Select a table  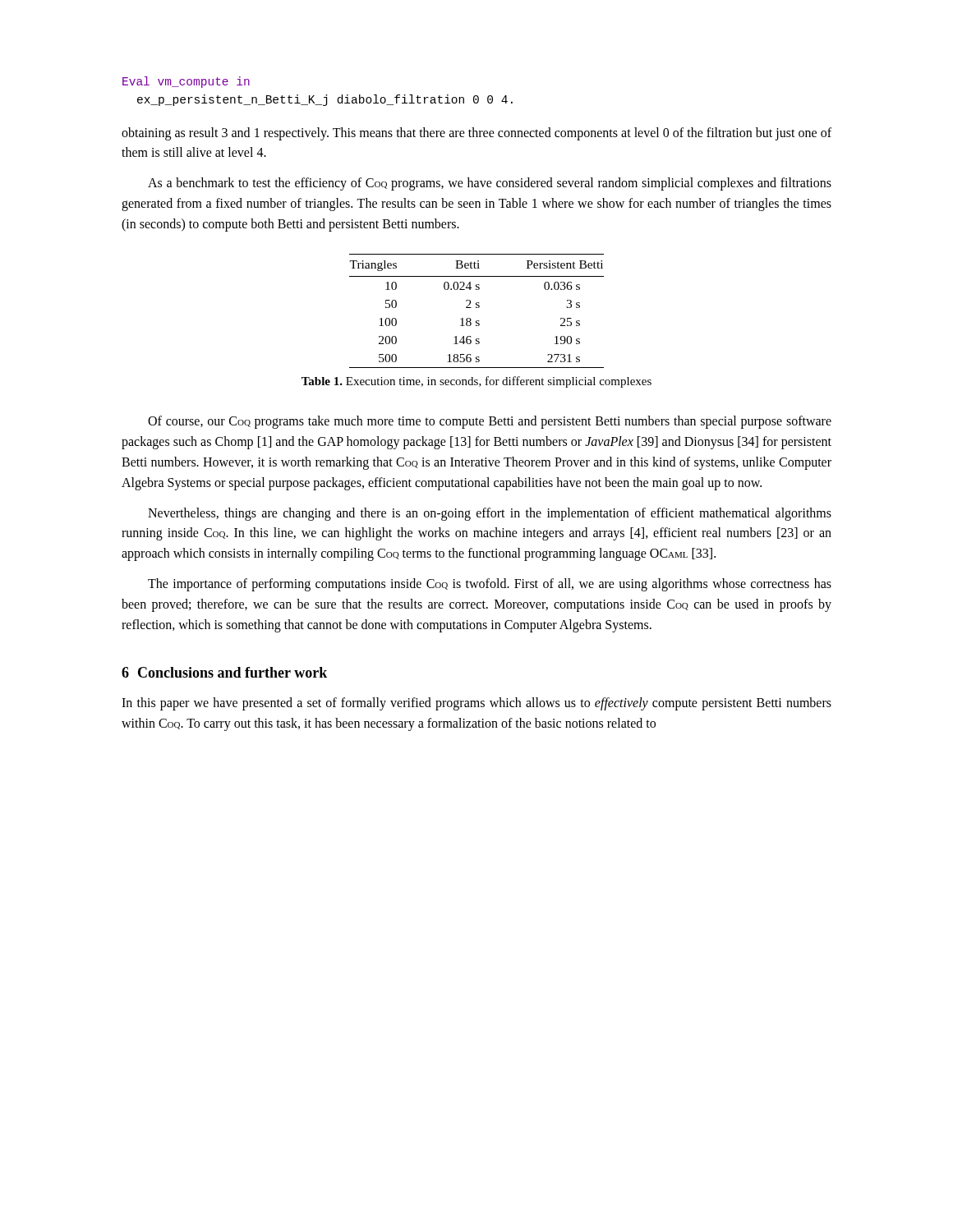(476, 311)
